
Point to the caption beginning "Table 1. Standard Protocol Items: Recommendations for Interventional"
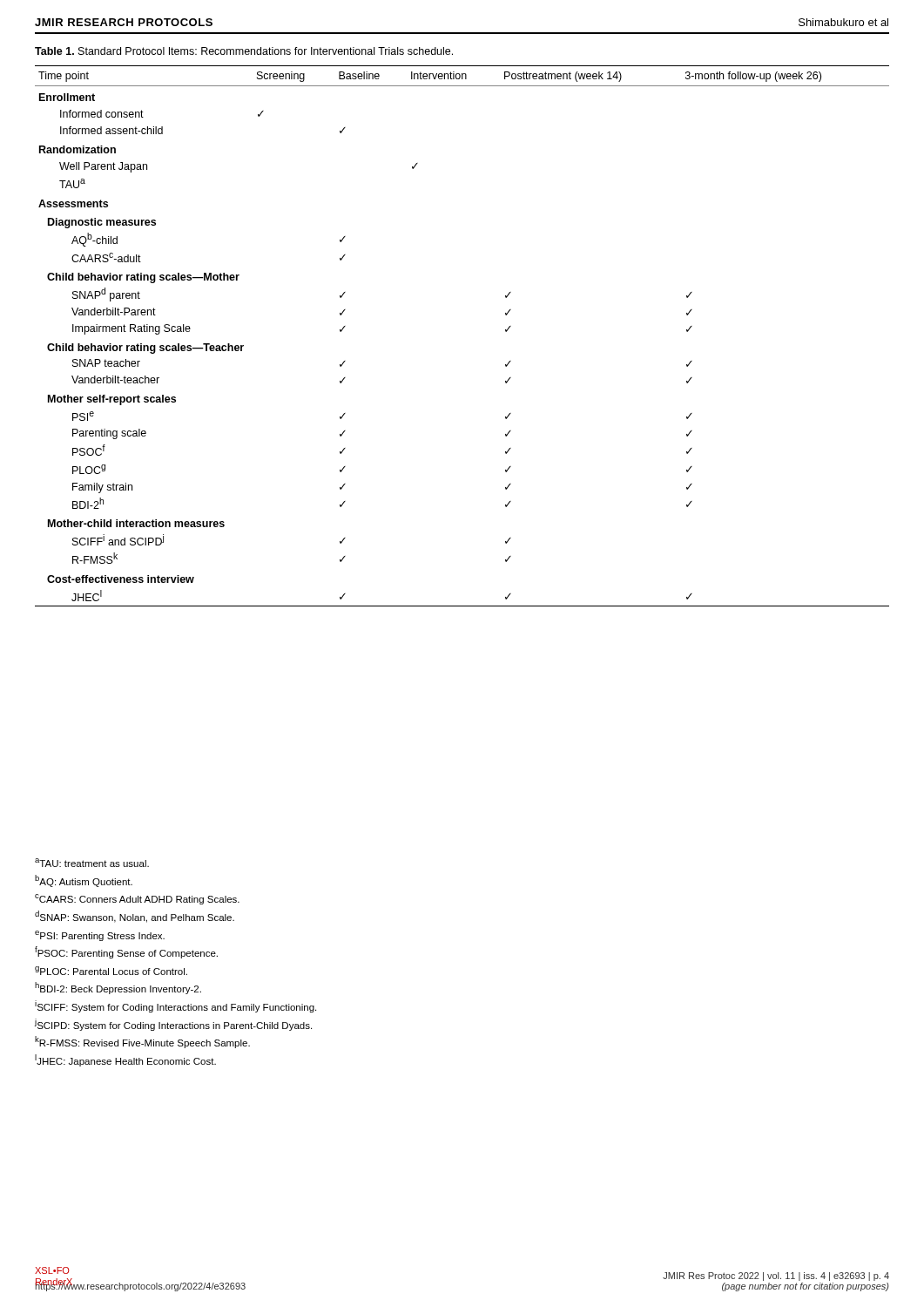[x=244, y=51]
